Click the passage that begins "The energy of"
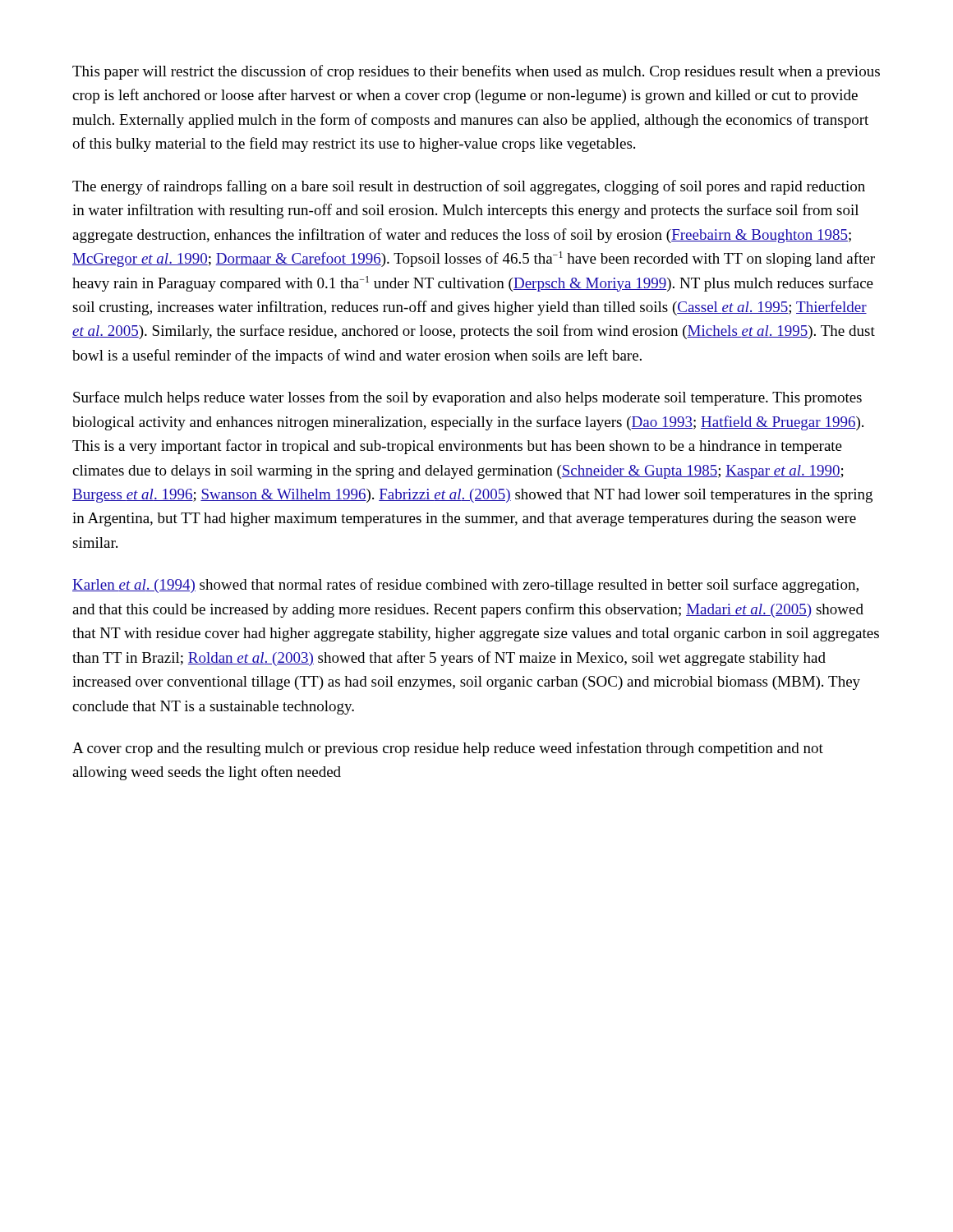 click(x=474, y=270)
